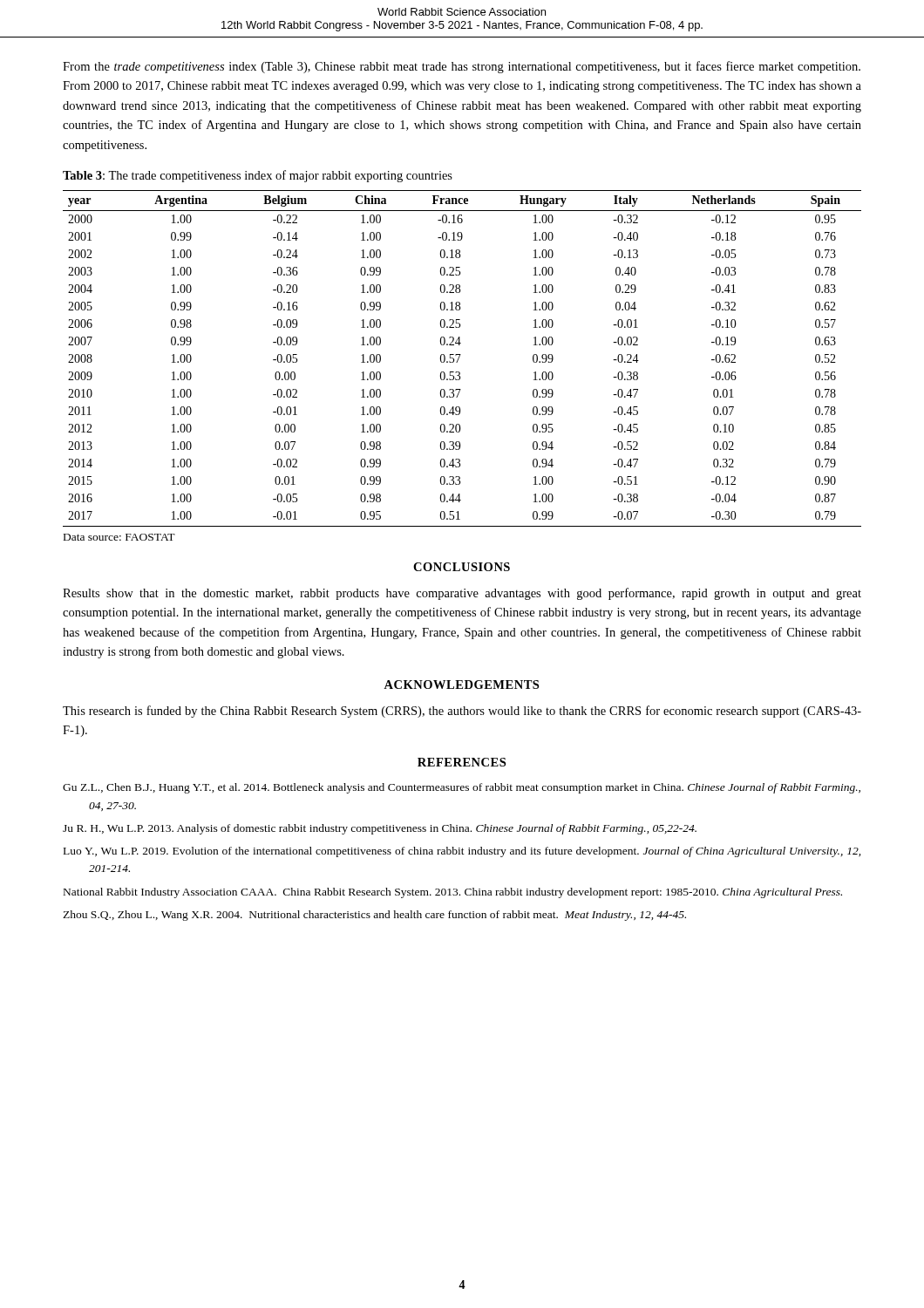Find the table that mentions "-0.20"
This screenshot has width=924, height=1308.
[x=462, y=358]
